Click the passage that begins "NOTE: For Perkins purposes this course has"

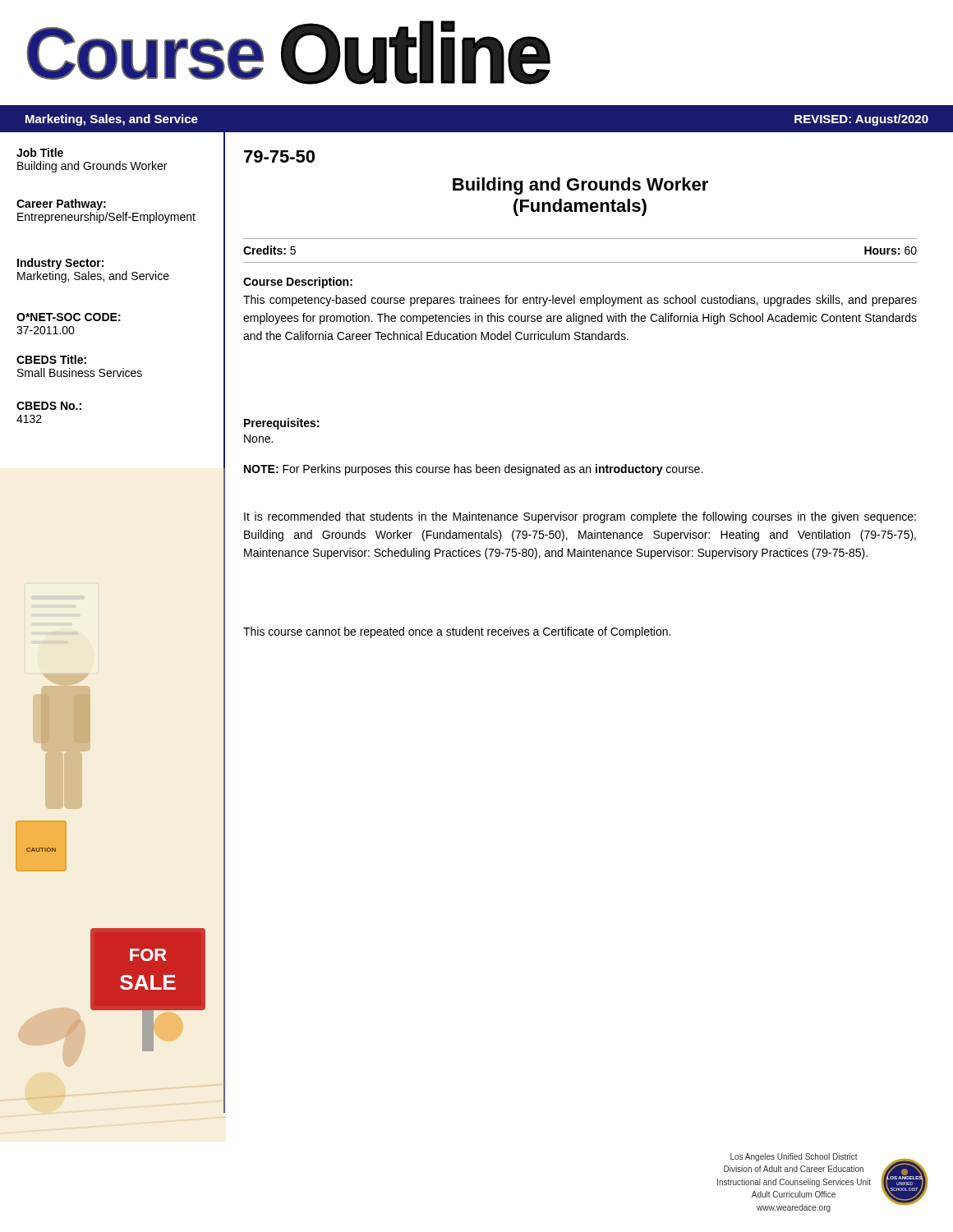473,469
